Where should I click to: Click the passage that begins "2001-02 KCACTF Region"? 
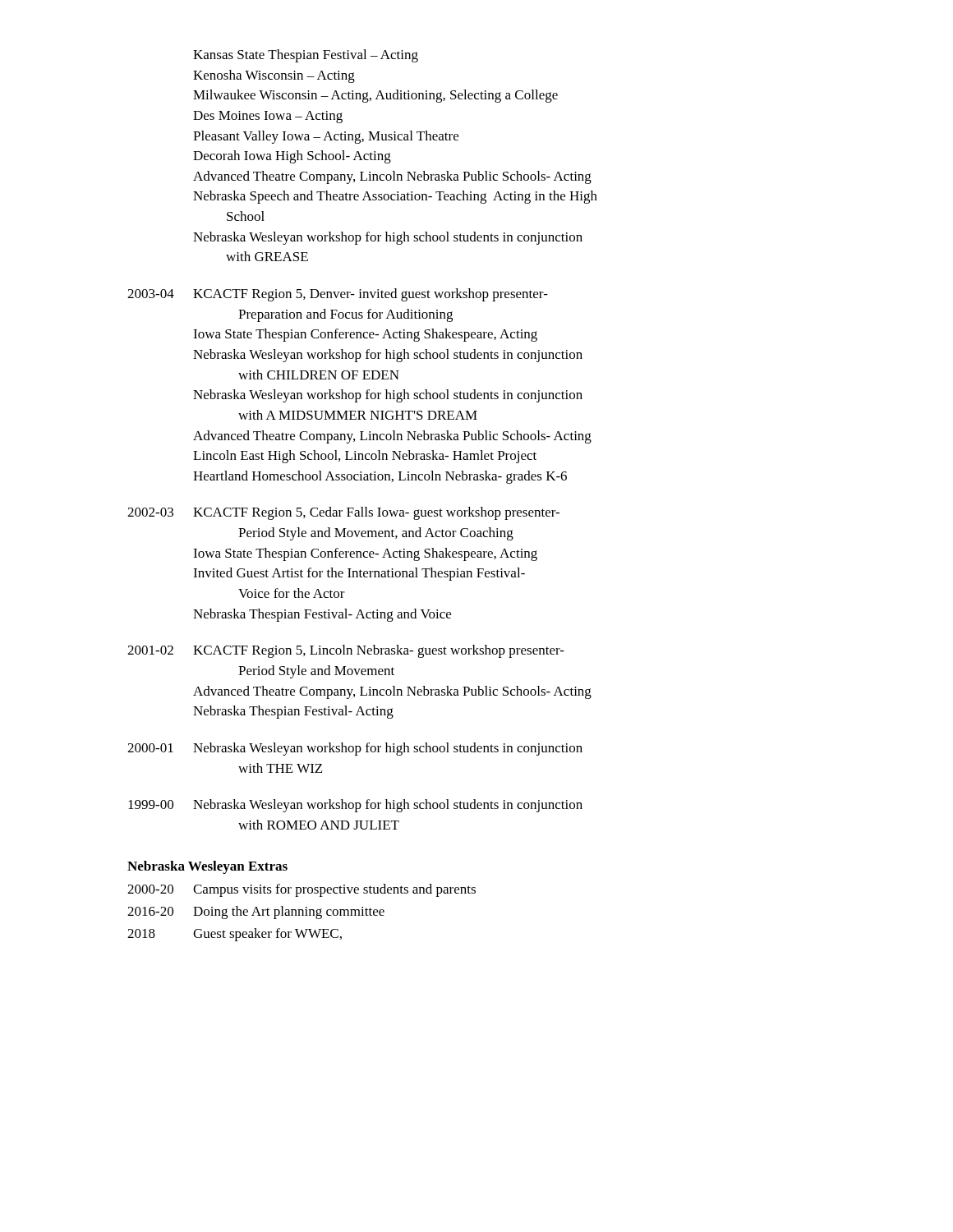485,681
